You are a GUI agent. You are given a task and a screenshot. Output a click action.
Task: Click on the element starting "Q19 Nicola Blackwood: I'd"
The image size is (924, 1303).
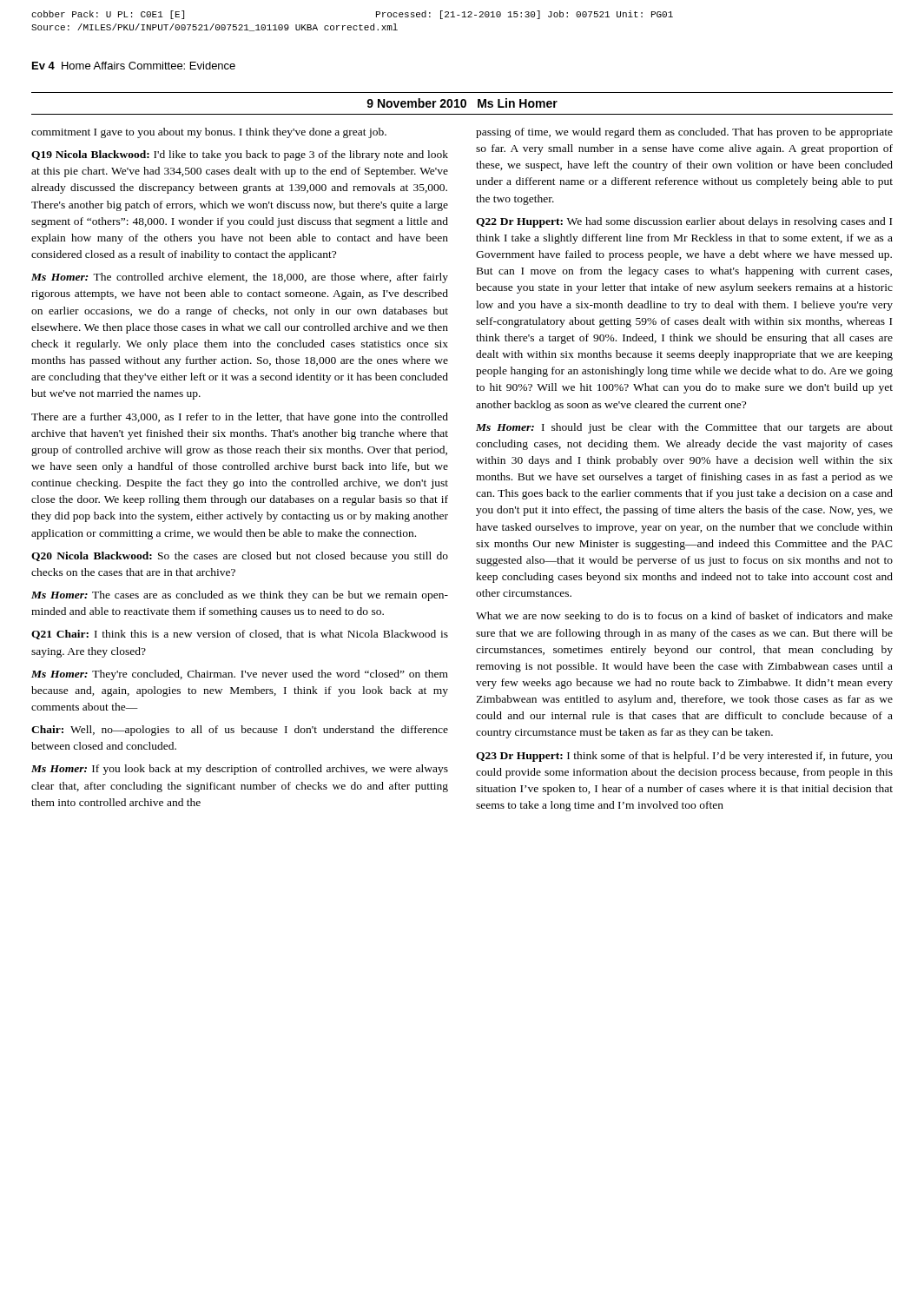point(240,204)
